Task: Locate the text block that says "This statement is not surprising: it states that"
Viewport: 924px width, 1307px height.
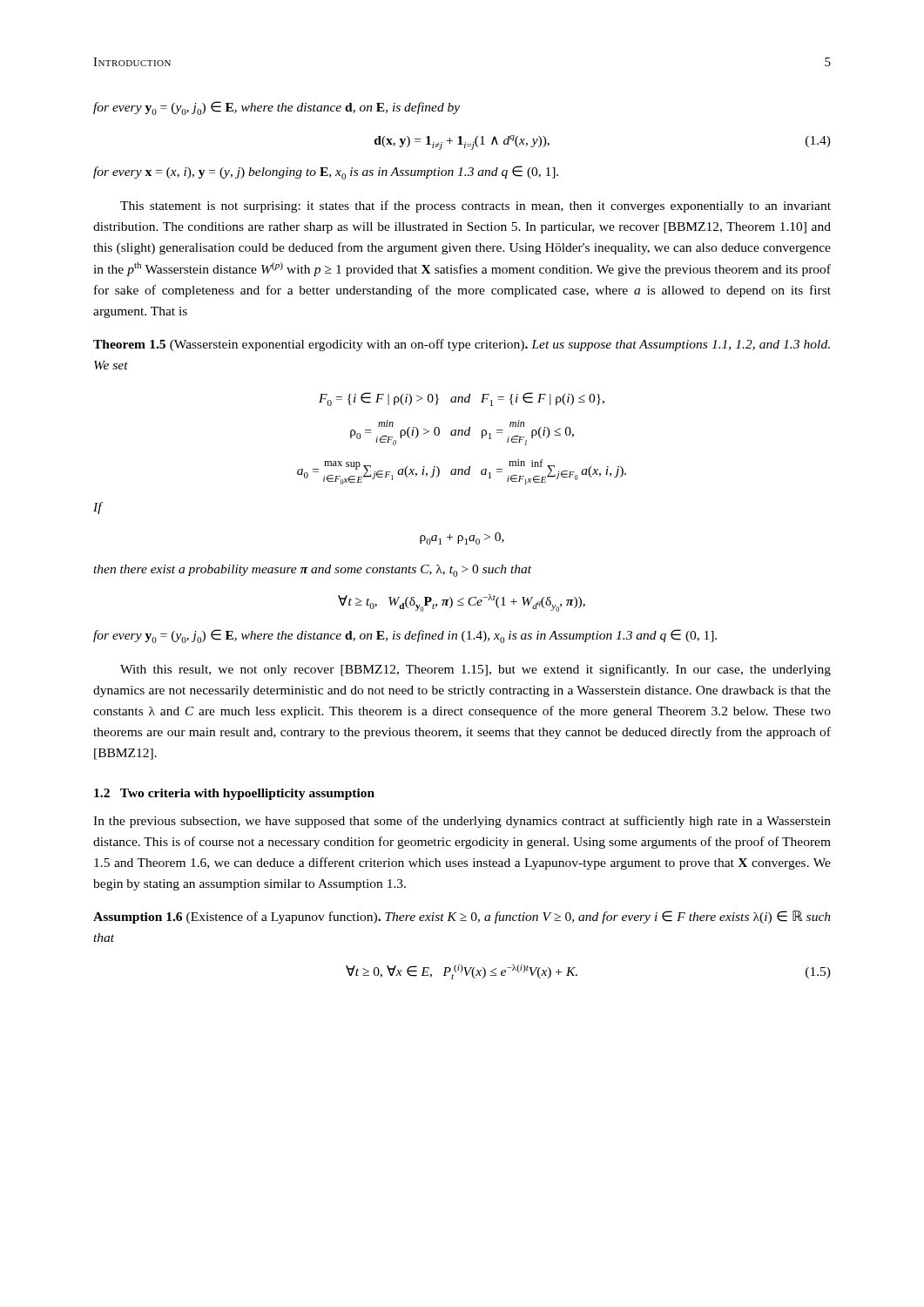Action: [x=462, y=258]
